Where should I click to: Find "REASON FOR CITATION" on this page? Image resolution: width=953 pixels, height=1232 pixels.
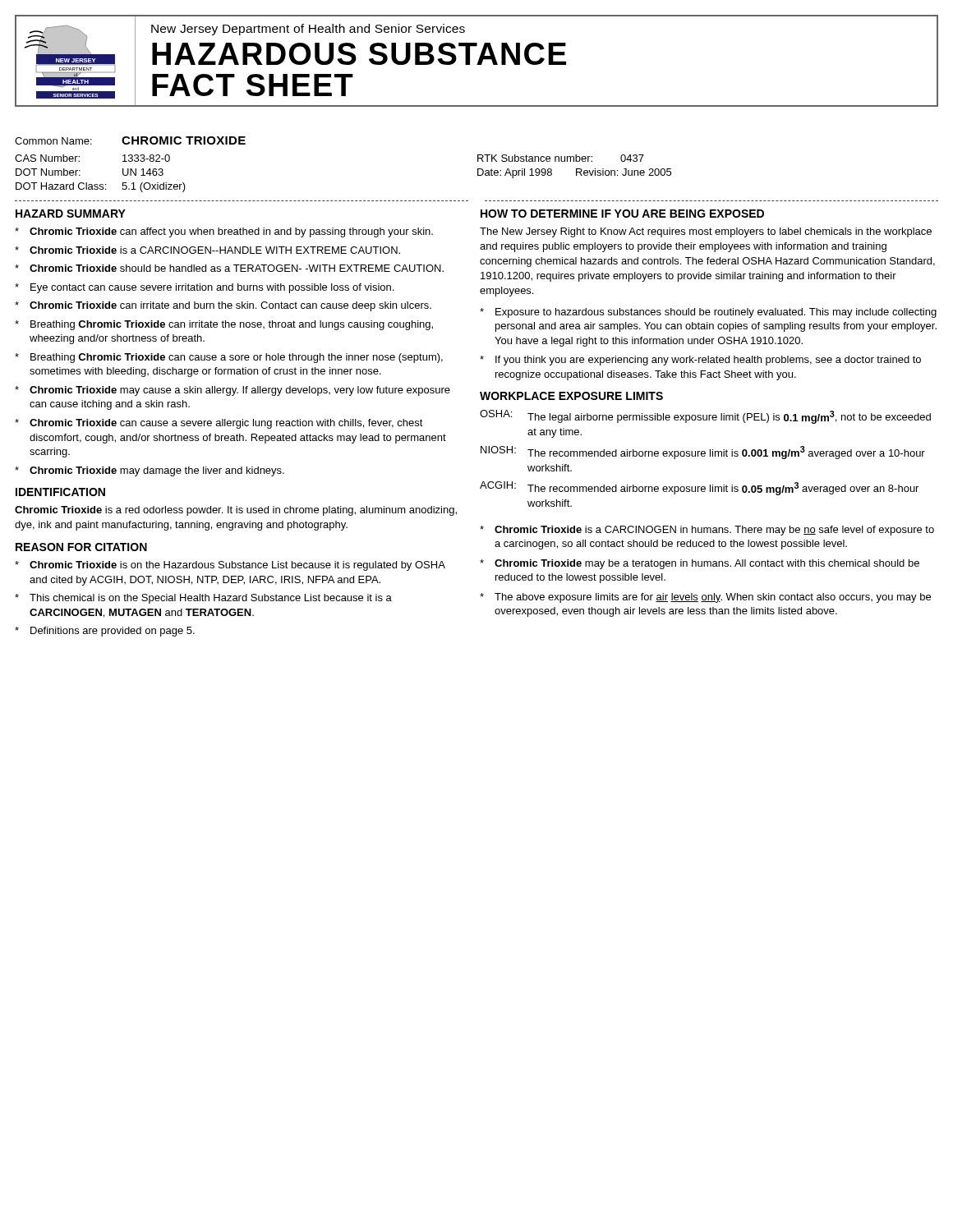point(81,547)
